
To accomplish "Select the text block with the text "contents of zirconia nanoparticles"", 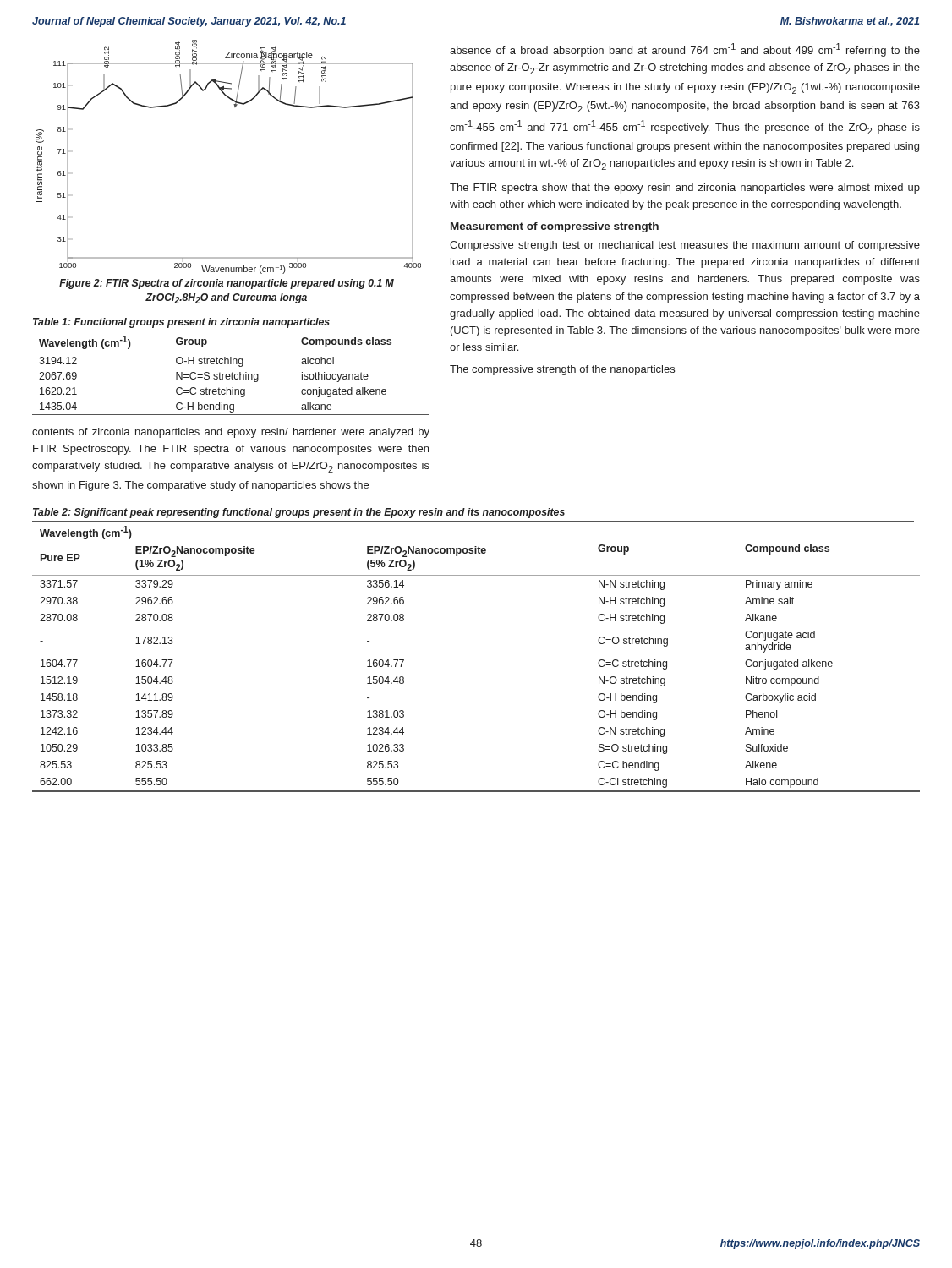I will (x=231, y=458).
